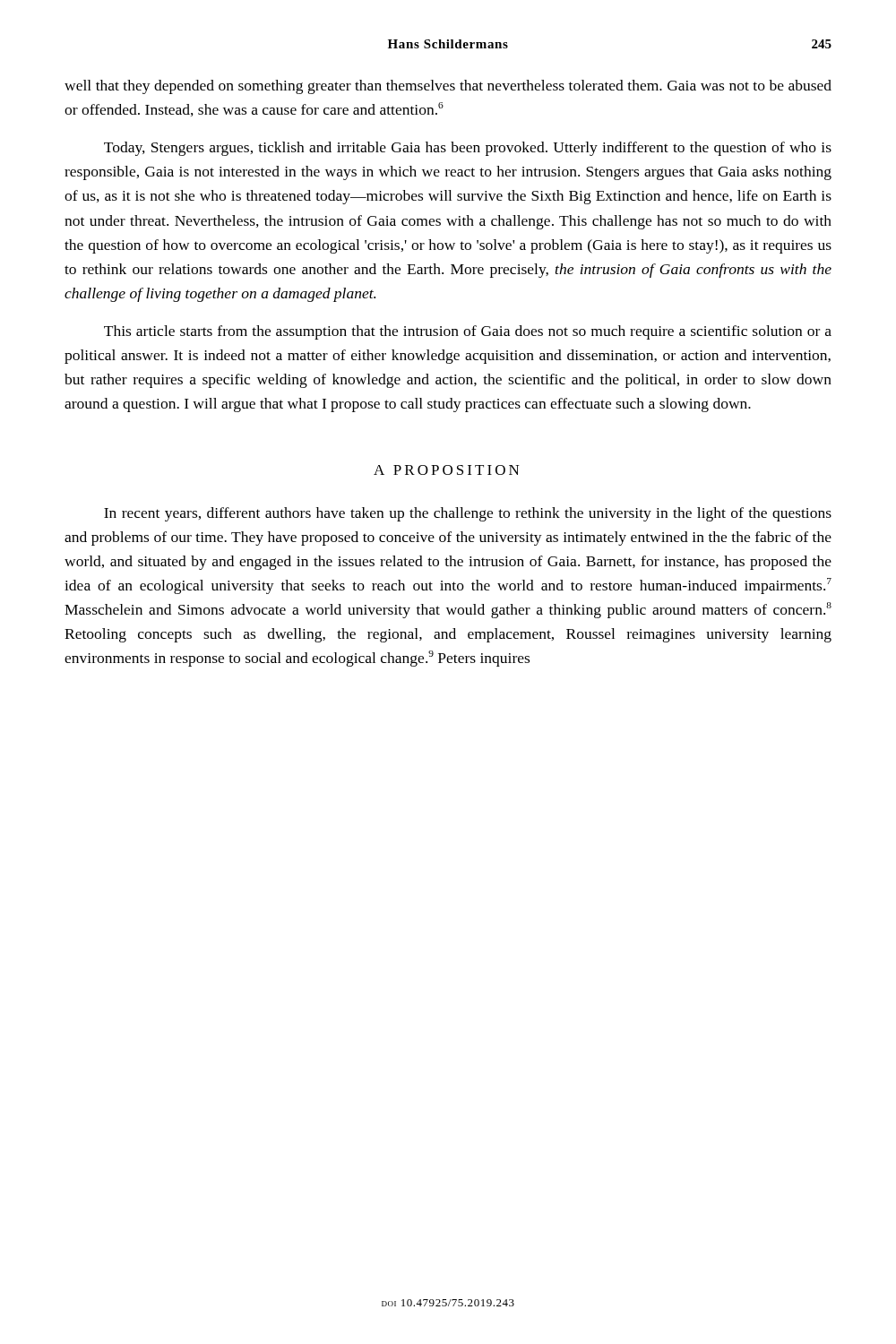Screen dimensions: 1344x896
Task: Click on the text block containing "This article starts"
Action: pos(448,367)
